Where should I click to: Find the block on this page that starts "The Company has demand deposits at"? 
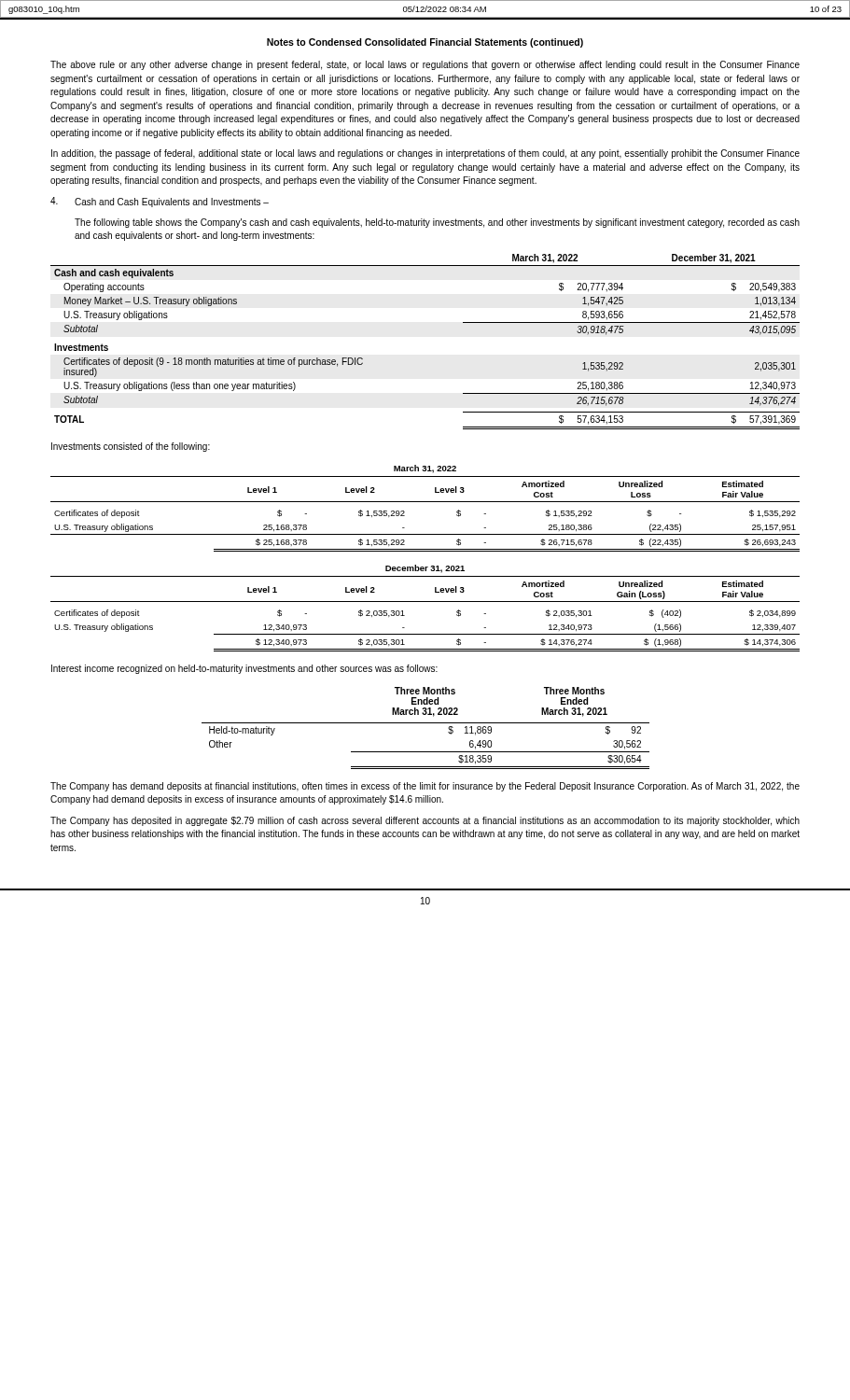(425, 793)
